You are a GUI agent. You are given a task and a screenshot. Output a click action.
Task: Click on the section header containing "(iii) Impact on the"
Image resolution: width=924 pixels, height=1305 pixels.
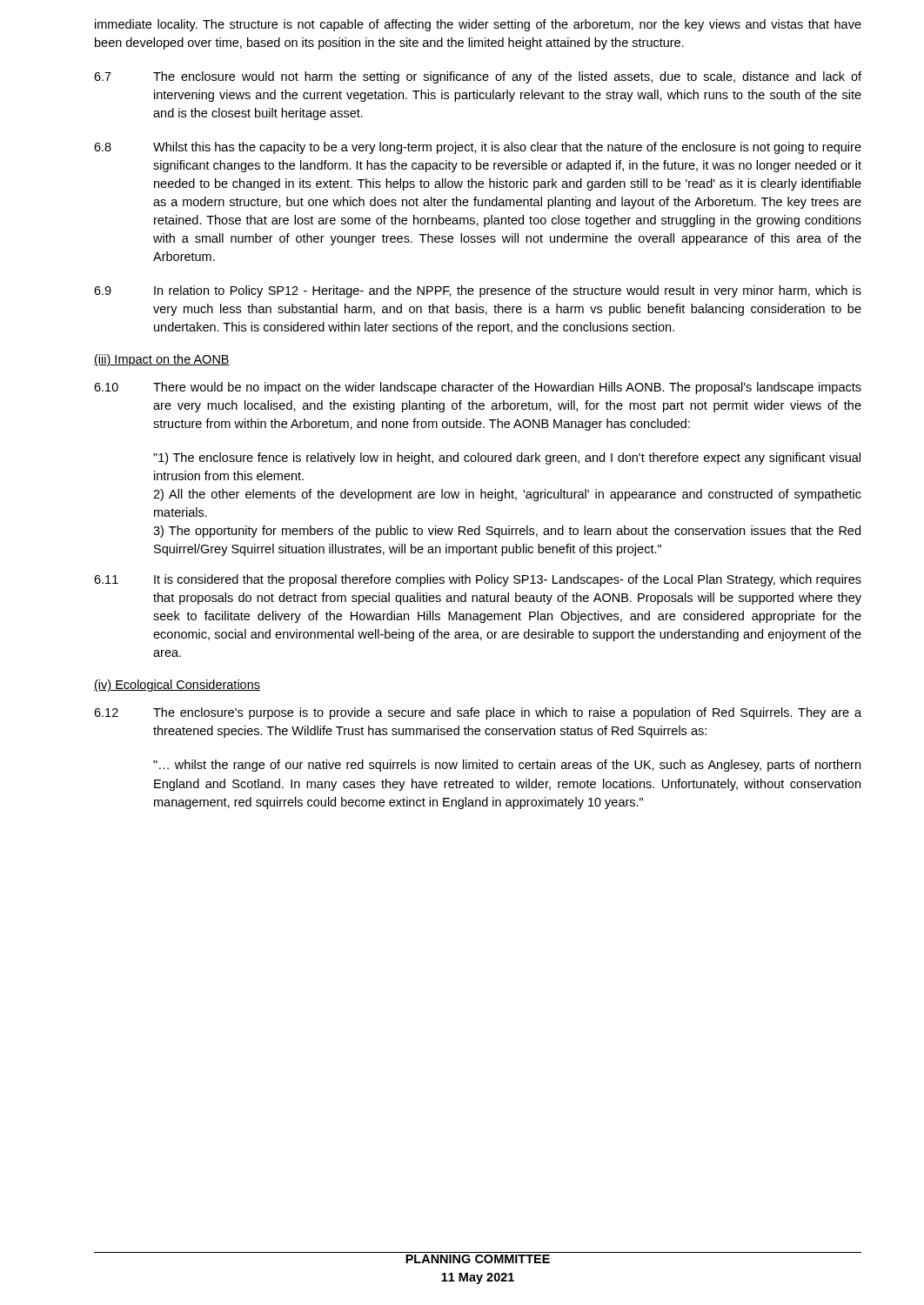162,360
